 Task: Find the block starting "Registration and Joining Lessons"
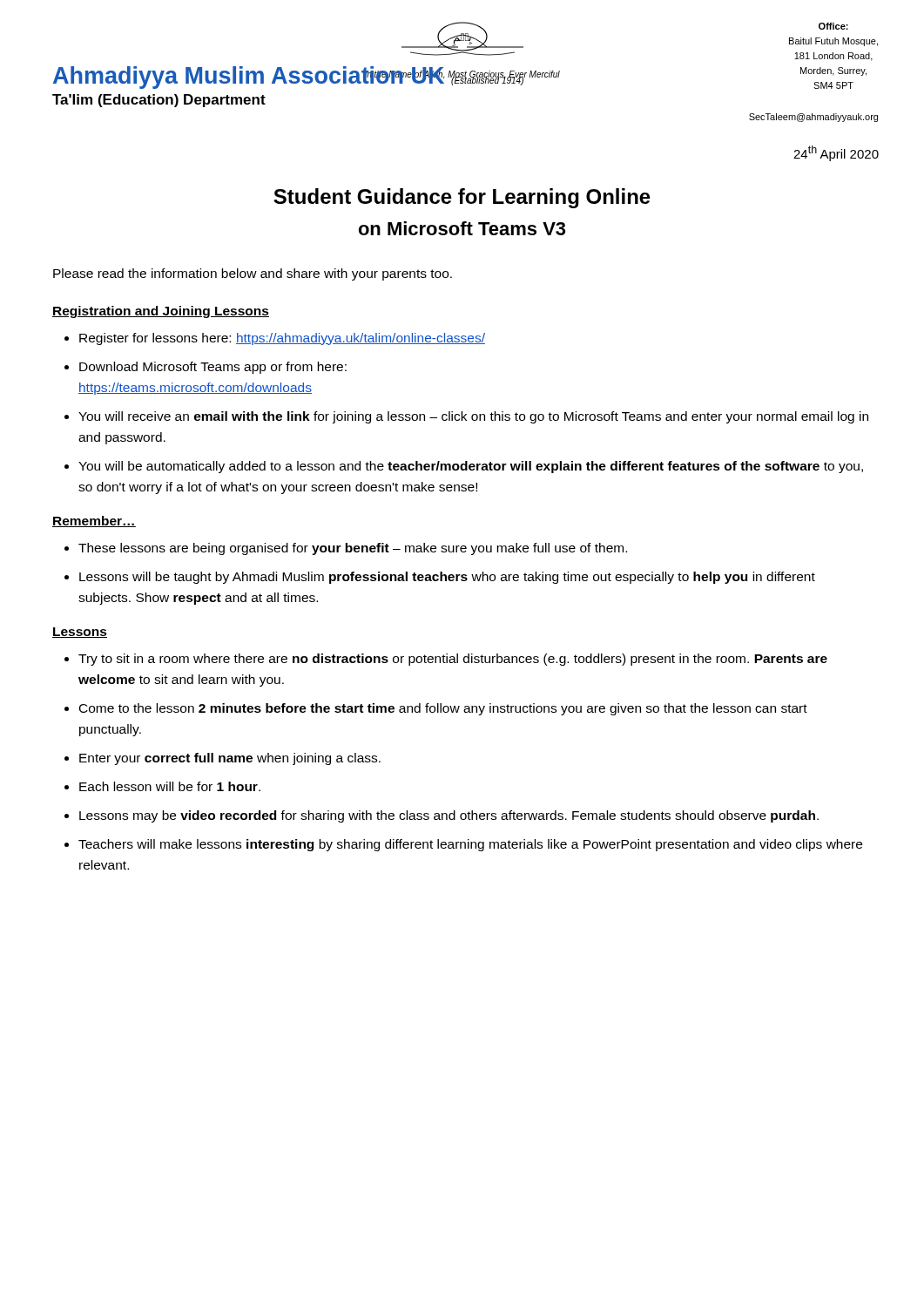[161, 310]
